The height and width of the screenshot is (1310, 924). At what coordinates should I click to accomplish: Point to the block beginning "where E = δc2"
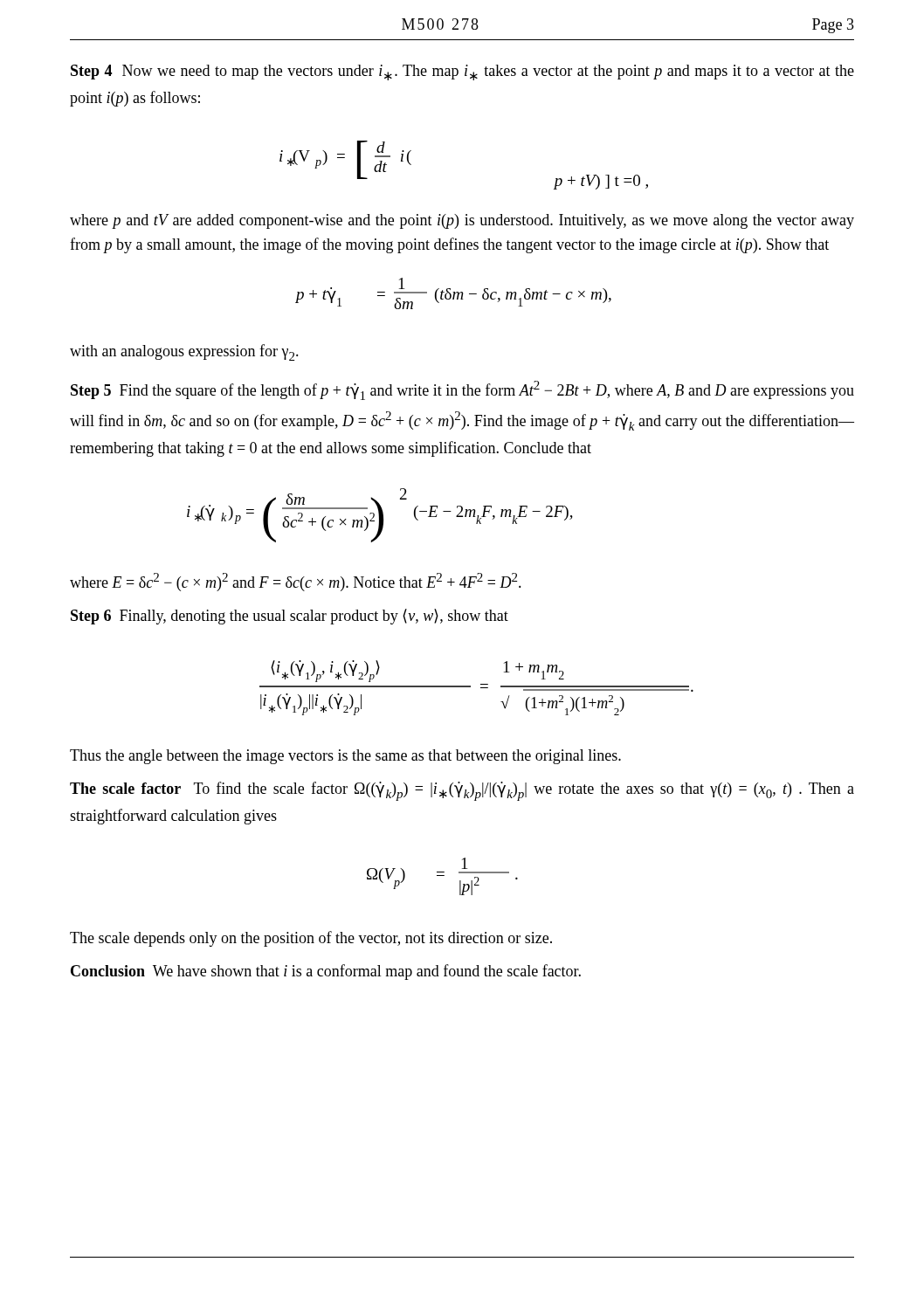click(296, 581)
